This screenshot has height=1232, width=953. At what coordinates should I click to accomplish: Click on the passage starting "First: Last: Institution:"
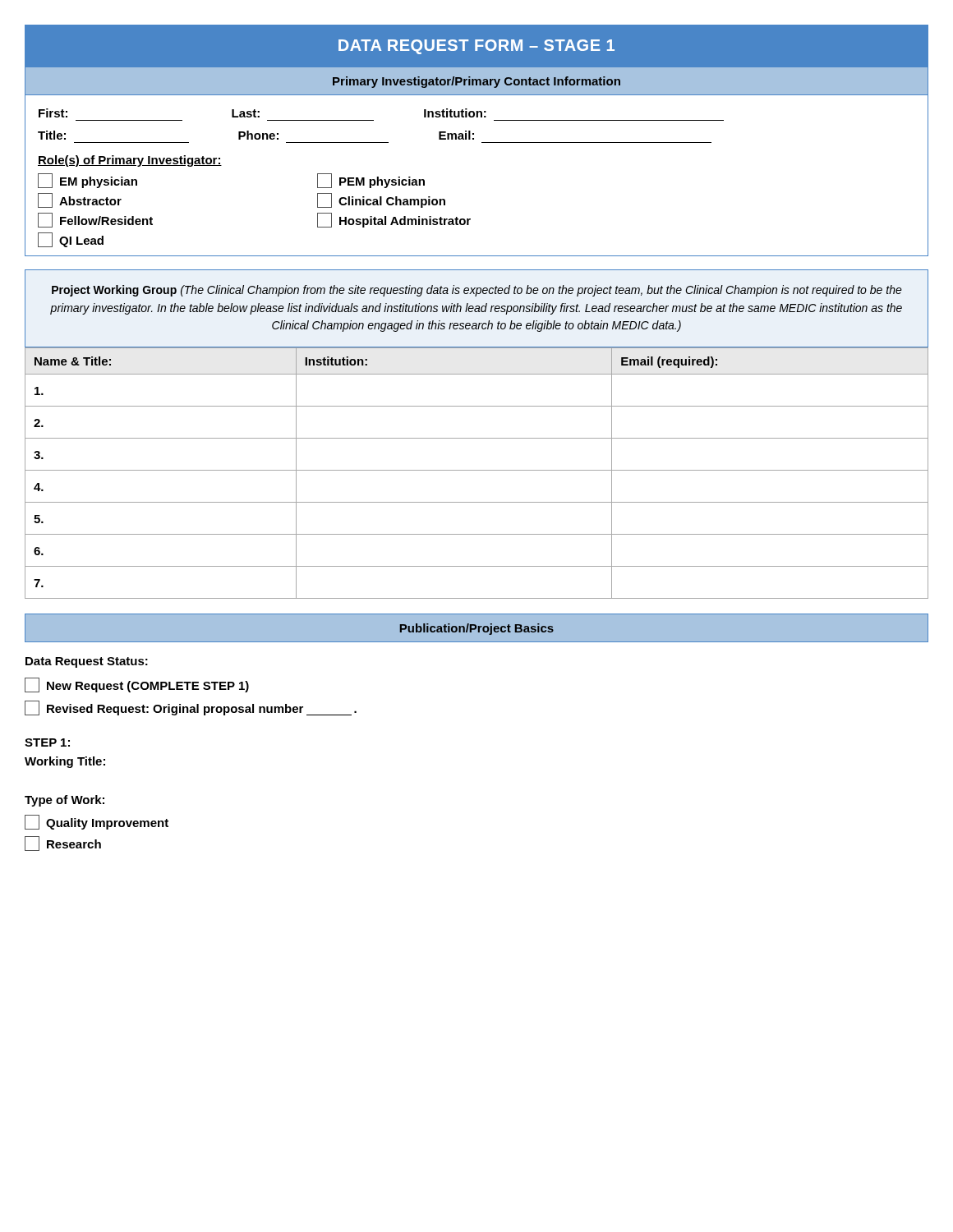381,113
